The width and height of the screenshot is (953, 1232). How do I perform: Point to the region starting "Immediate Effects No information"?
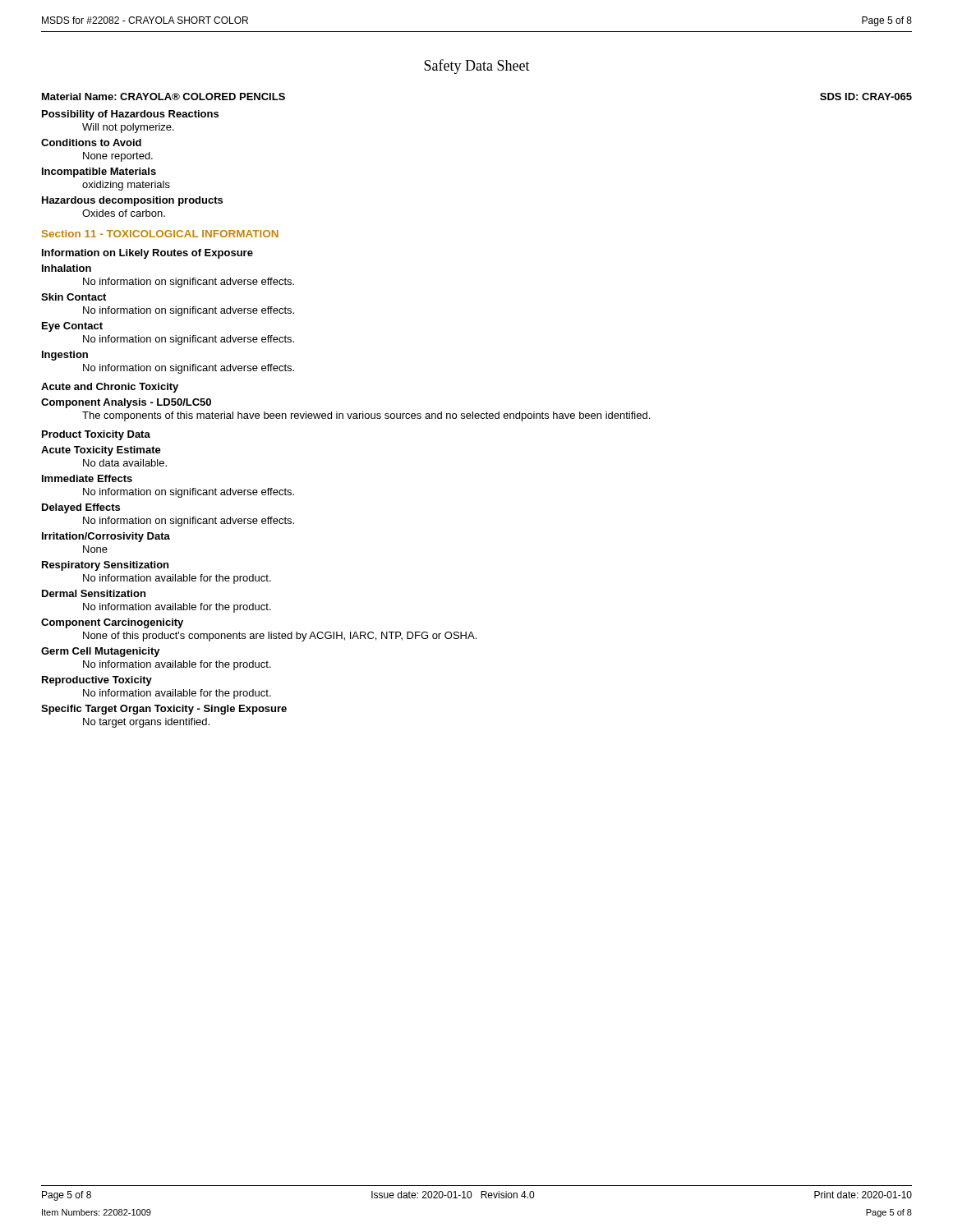coord(87,478)
